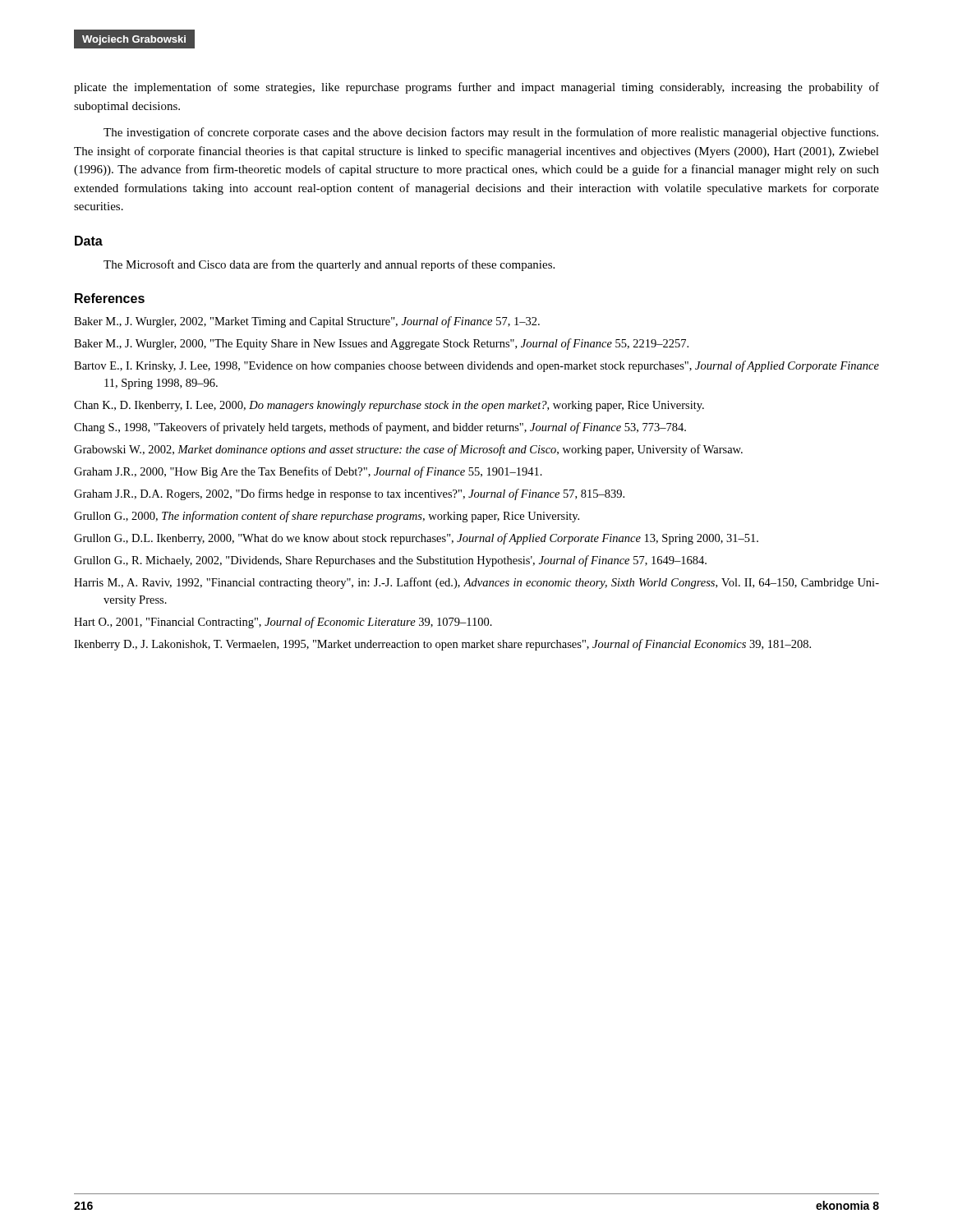Viewport: 953px width, 1232px height.
Task: Where is the passage that starts "Bartov E., I. Krinsky, J. Lee, 1998, "Evidence"?
Action: point(476,374)
